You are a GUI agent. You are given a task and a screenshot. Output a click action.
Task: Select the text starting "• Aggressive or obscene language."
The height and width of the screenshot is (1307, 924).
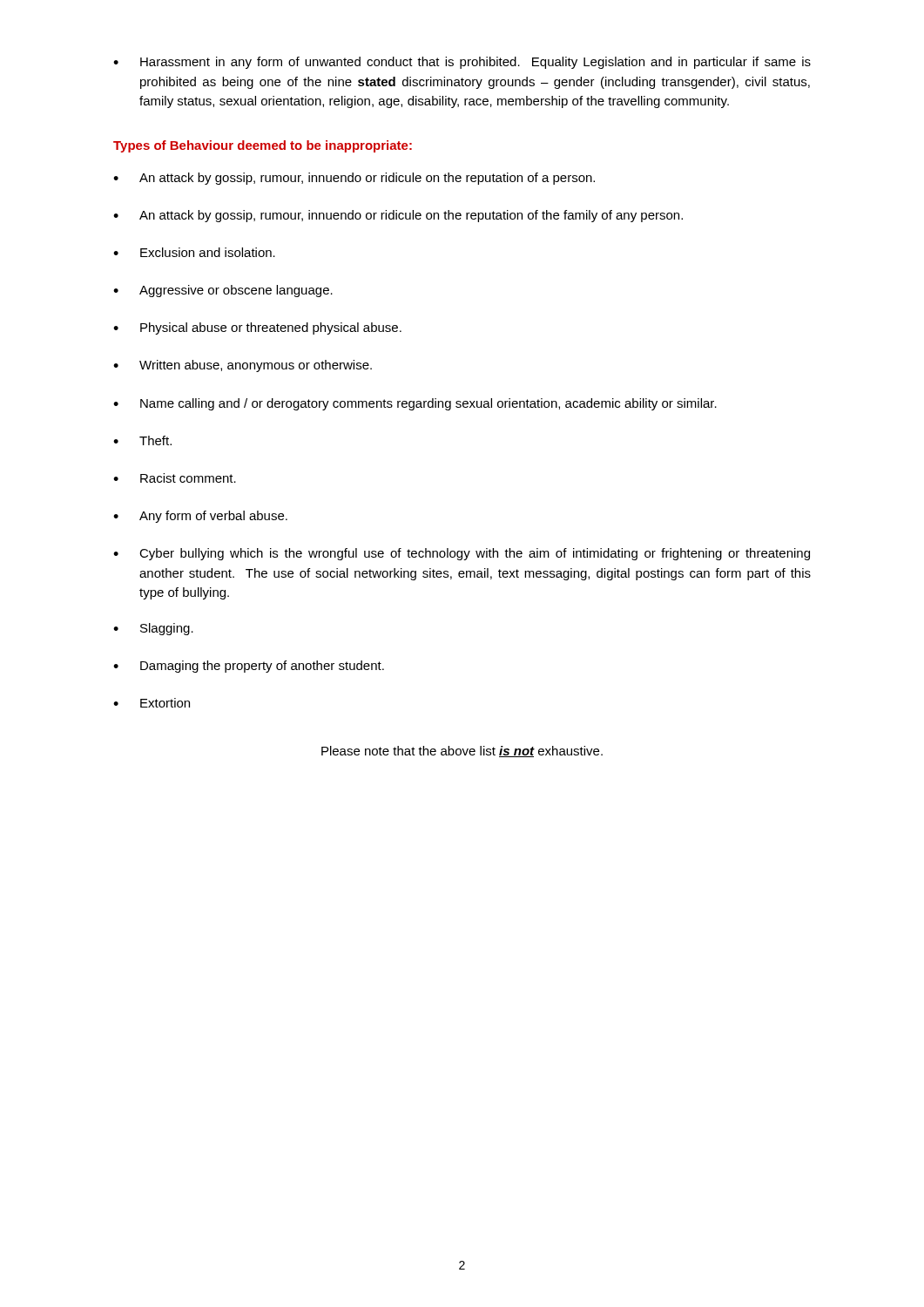(x=223, y=291)
